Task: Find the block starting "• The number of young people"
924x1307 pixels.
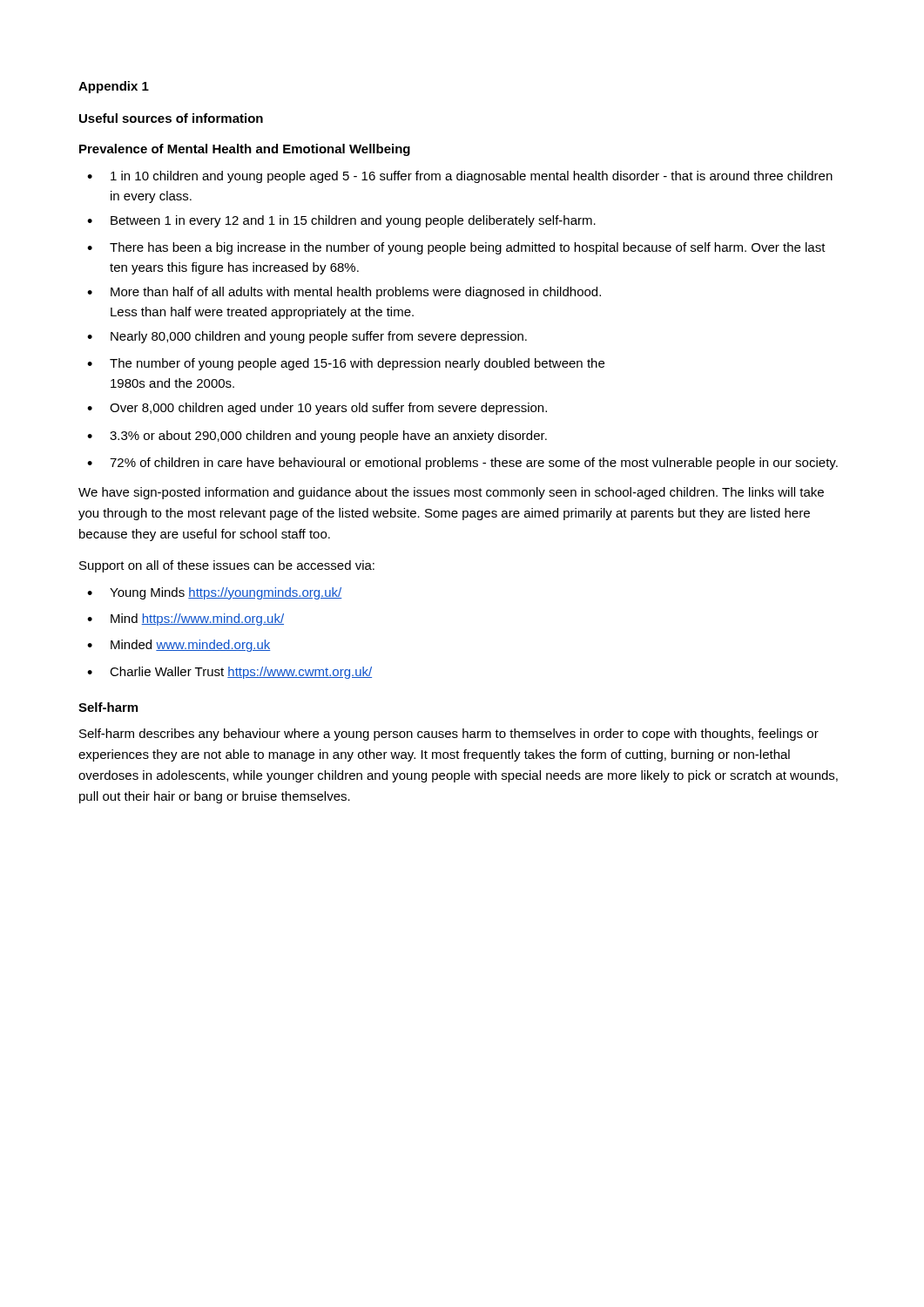Action: click(x=466, y=374)
